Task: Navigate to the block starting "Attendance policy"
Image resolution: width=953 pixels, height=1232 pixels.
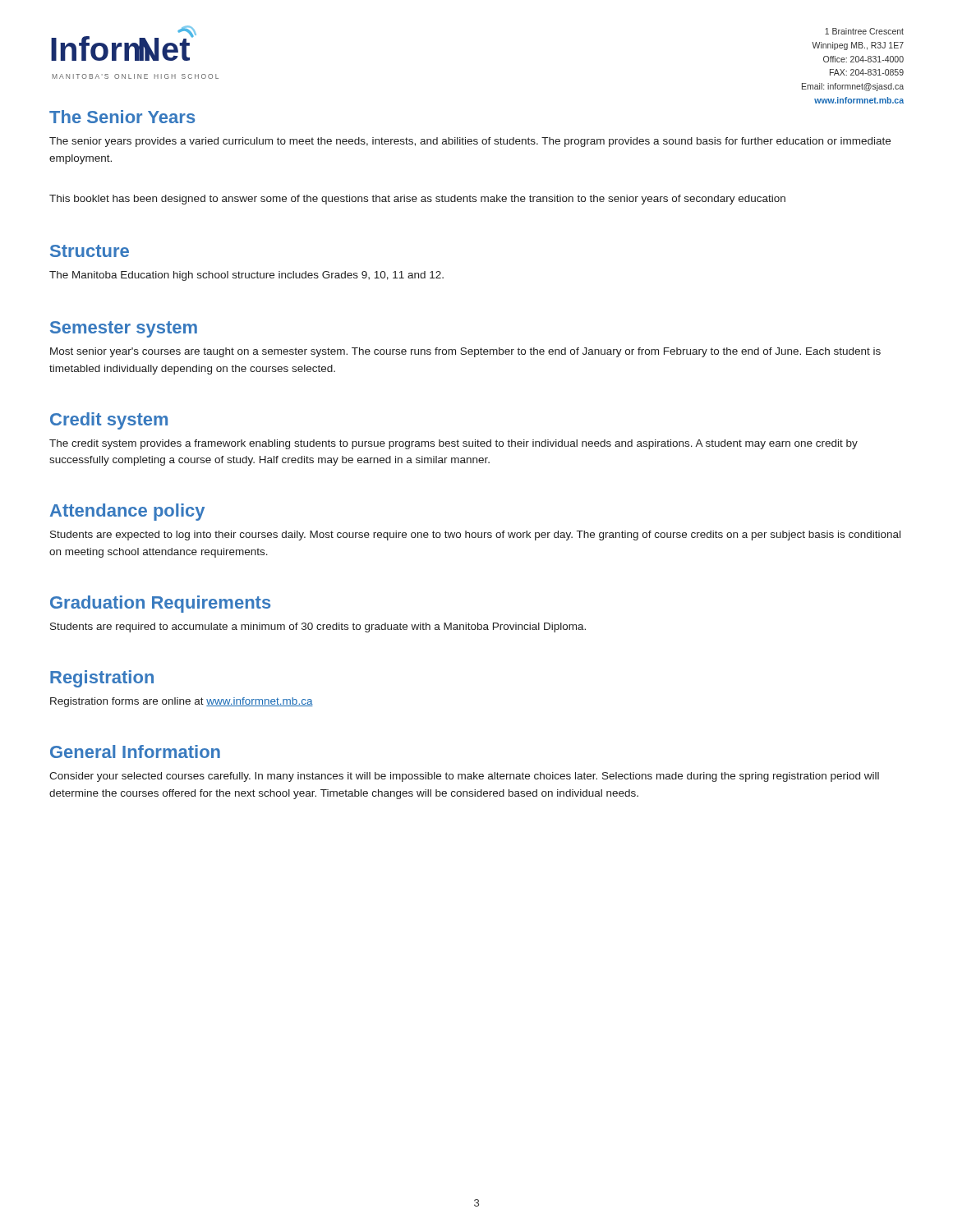Action: point(127,511)
